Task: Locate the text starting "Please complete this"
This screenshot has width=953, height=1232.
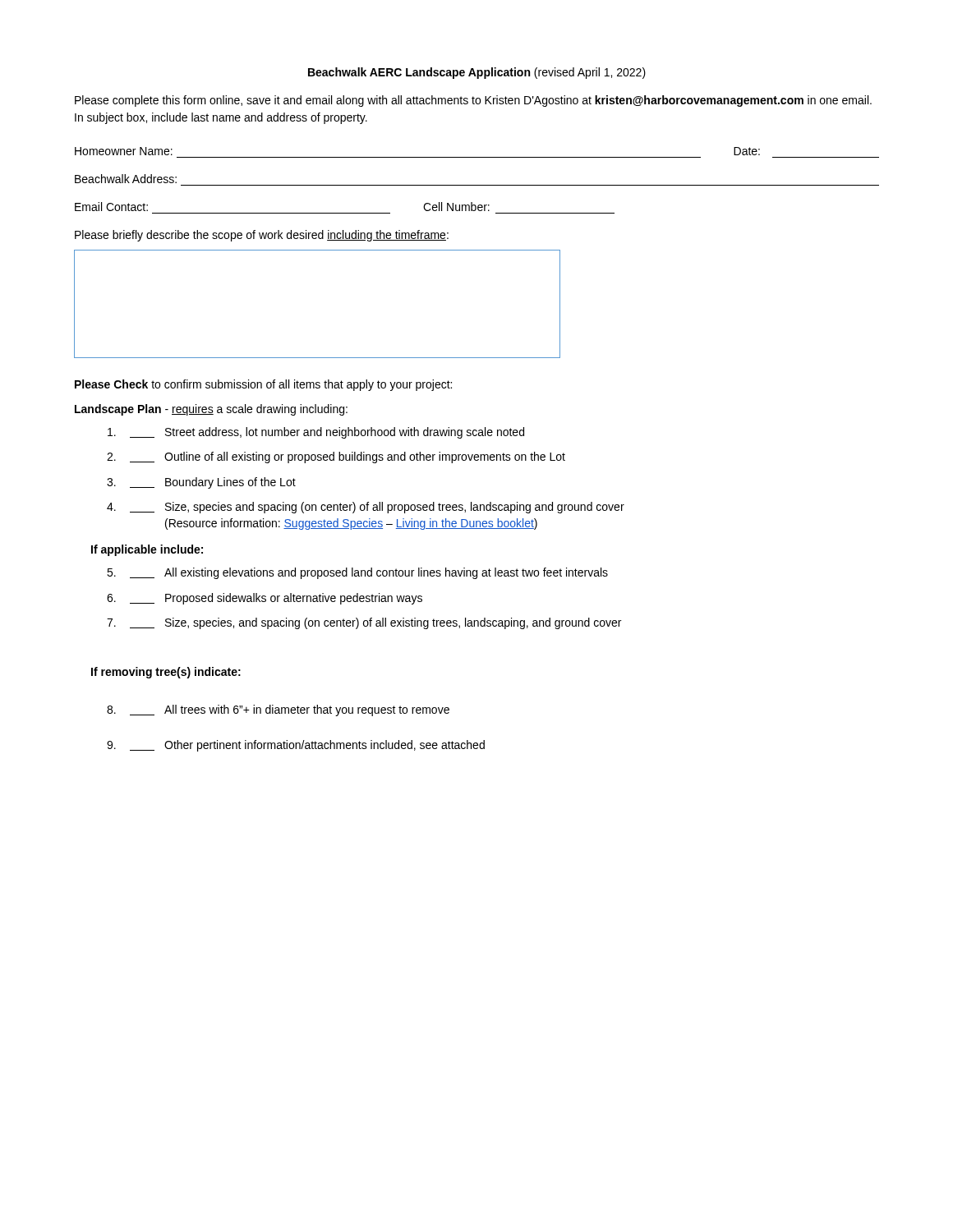Action: click(x=473, y=109)
